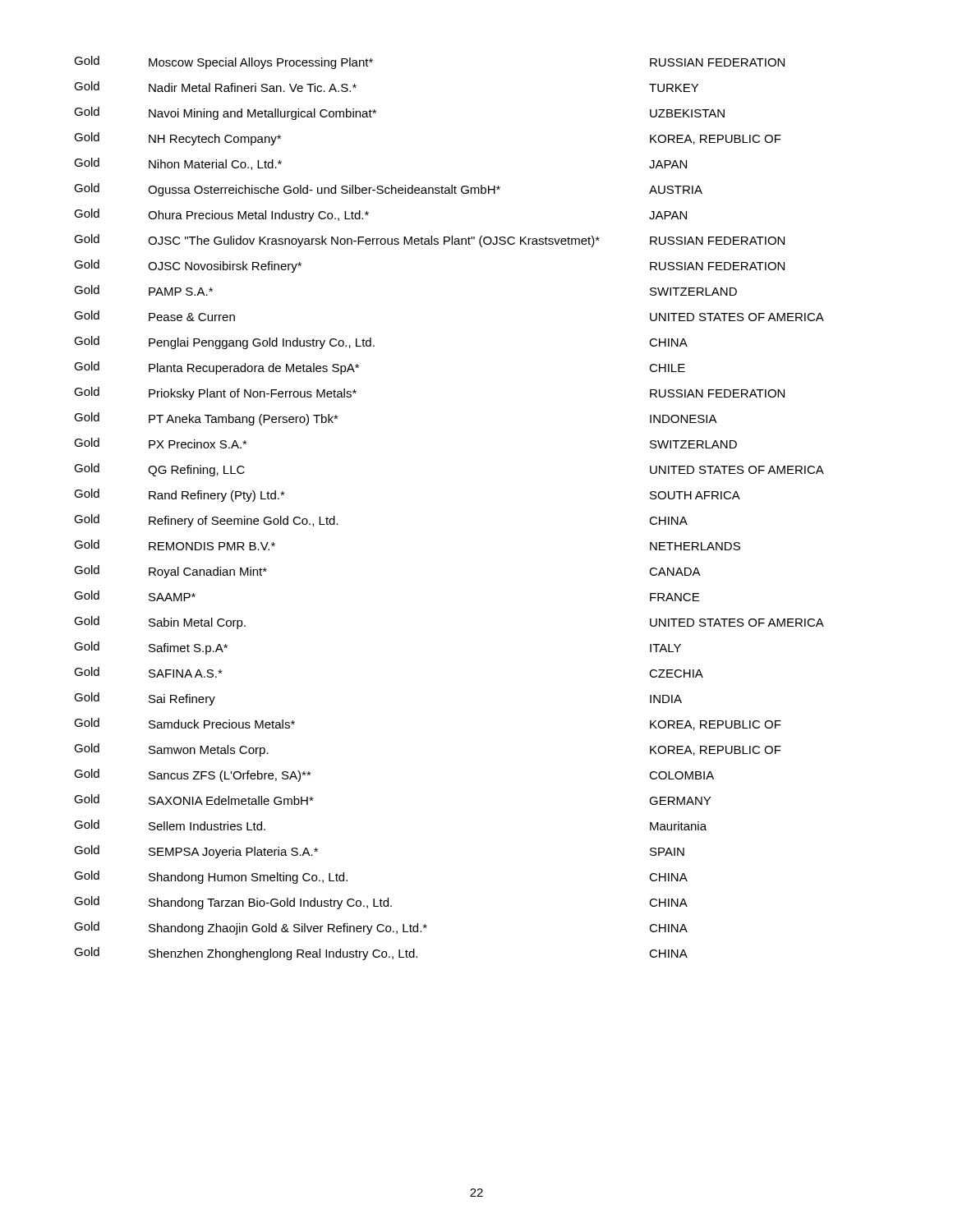Select the list item that reads "Gold NH Recytech Company* KOREA, REPUBLIC"
This screenshot has height=1232, width=953.
coord(216,138)
